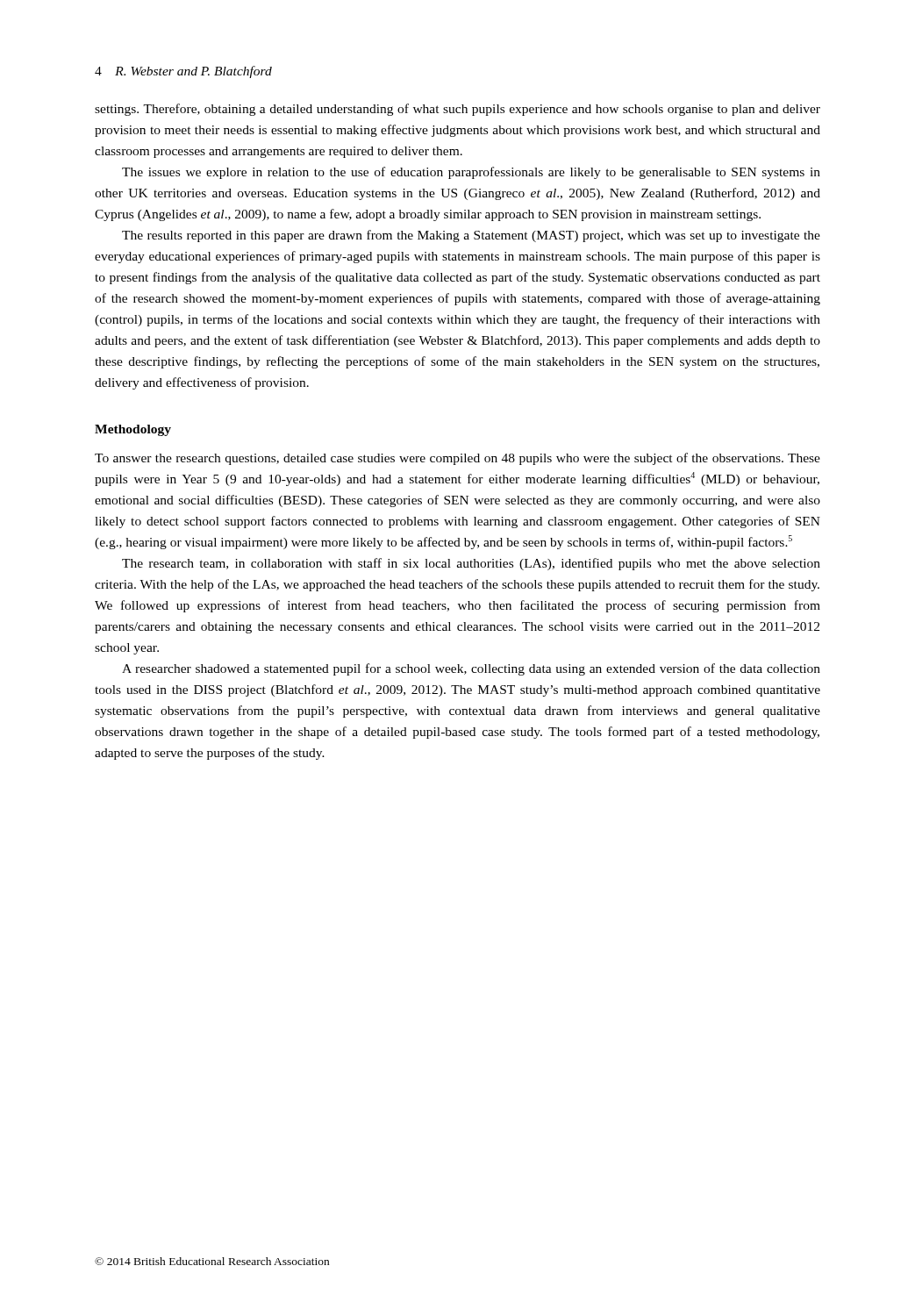Select the passage starting "settings. Therefore, obtaining a detailed understanding of what"
Image resolution: width=915 pixels, height=1316 pixels.
[x=458, y=246]
